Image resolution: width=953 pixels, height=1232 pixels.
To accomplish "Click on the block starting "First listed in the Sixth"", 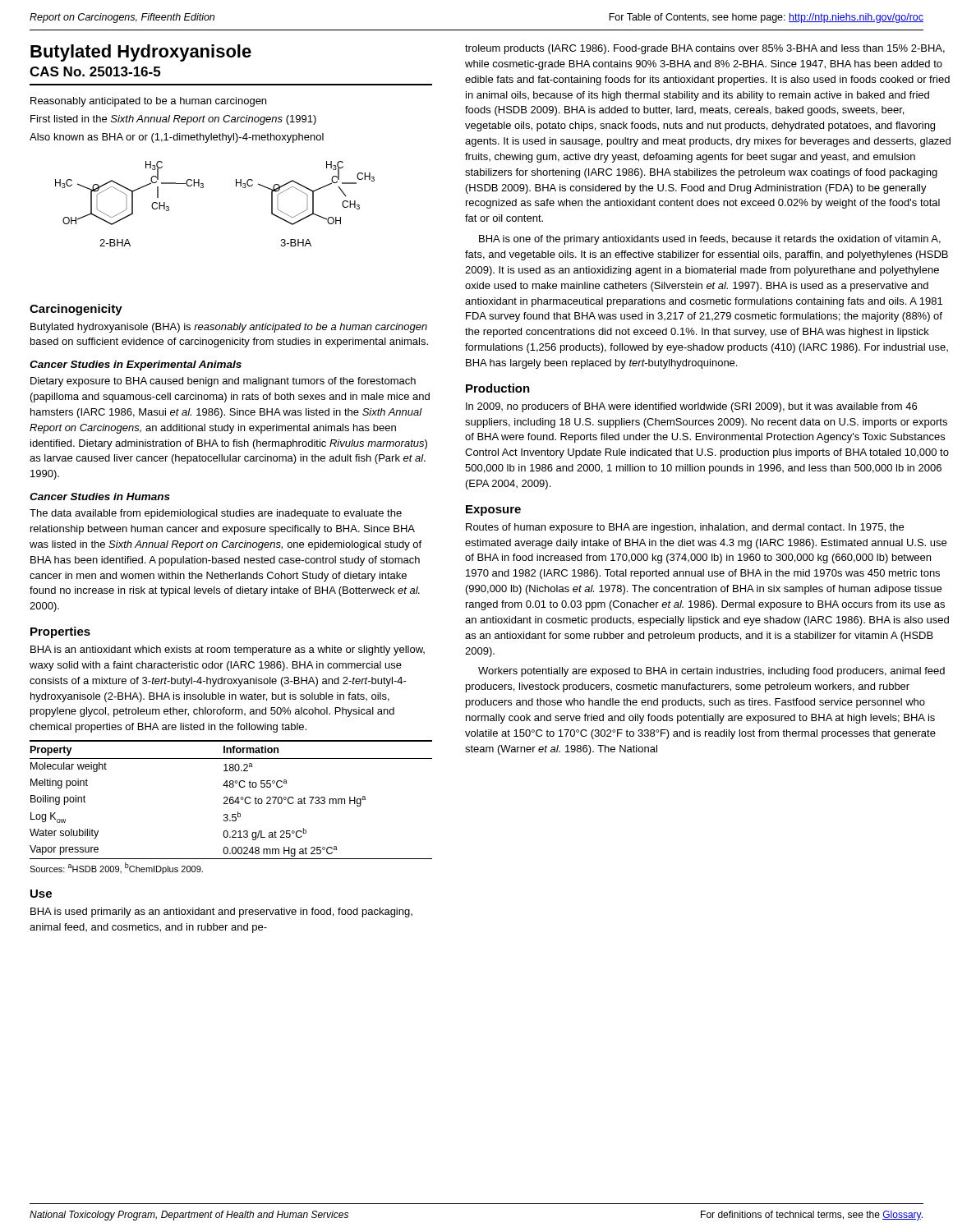I will point(173,119).
